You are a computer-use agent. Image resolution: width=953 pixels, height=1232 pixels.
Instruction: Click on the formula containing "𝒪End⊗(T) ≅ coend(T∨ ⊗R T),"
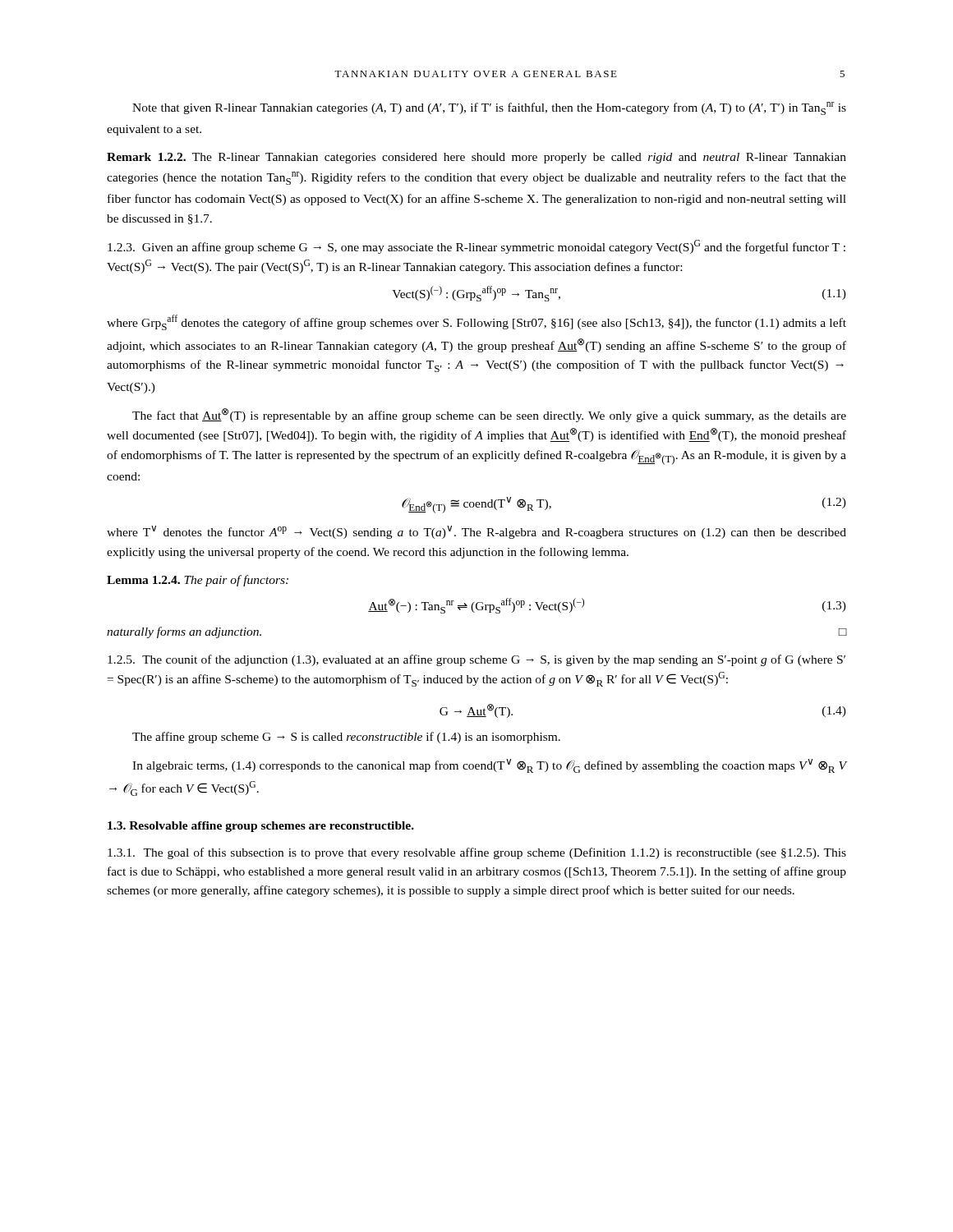tap(488, 505)
